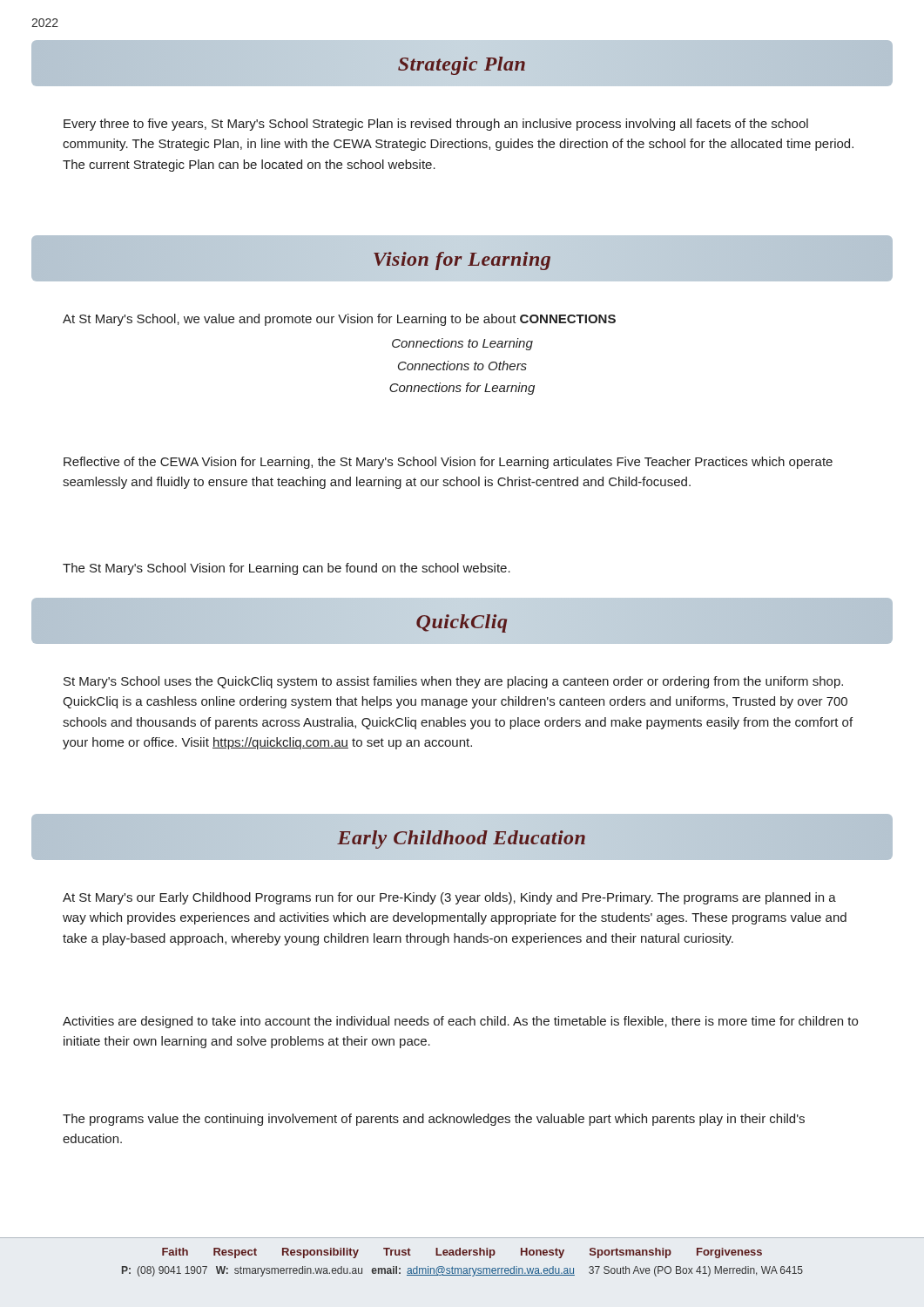Point to the block beginning "At St Mary's our"

pos(455,917)
